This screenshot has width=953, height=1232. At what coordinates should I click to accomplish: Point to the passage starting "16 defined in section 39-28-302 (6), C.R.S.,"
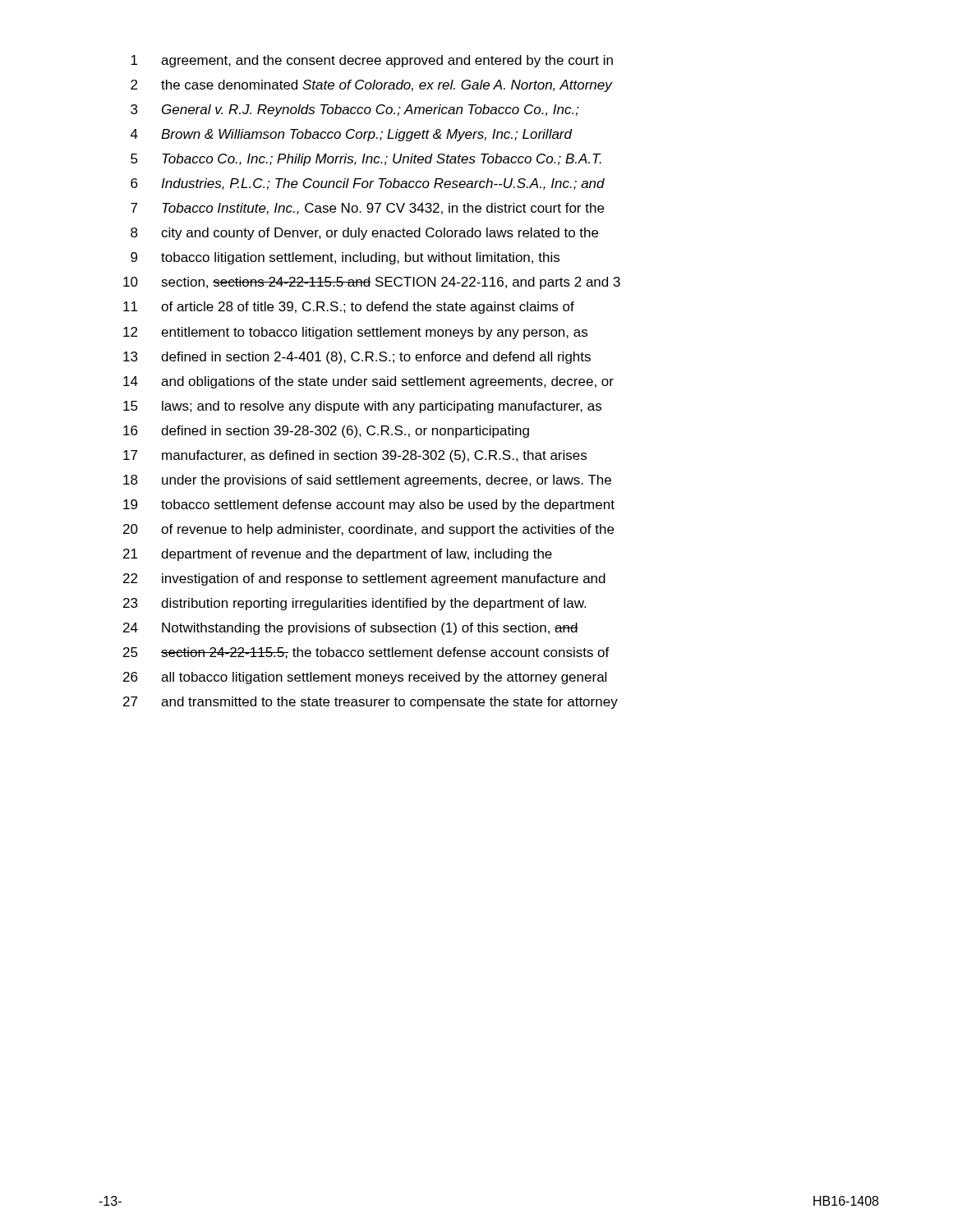pos(489,431)
